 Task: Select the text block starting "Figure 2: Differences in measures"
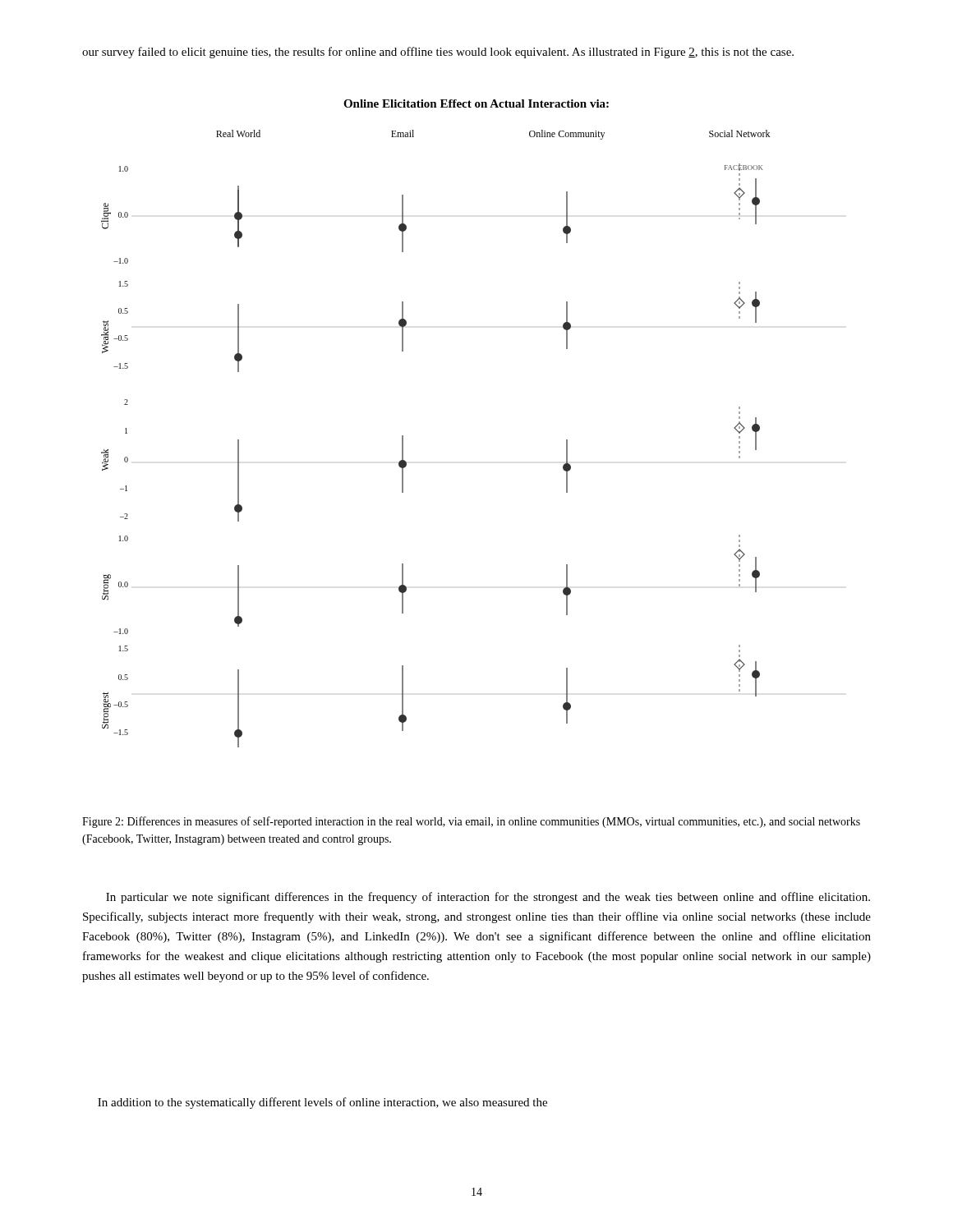click(x=471, y=830)
